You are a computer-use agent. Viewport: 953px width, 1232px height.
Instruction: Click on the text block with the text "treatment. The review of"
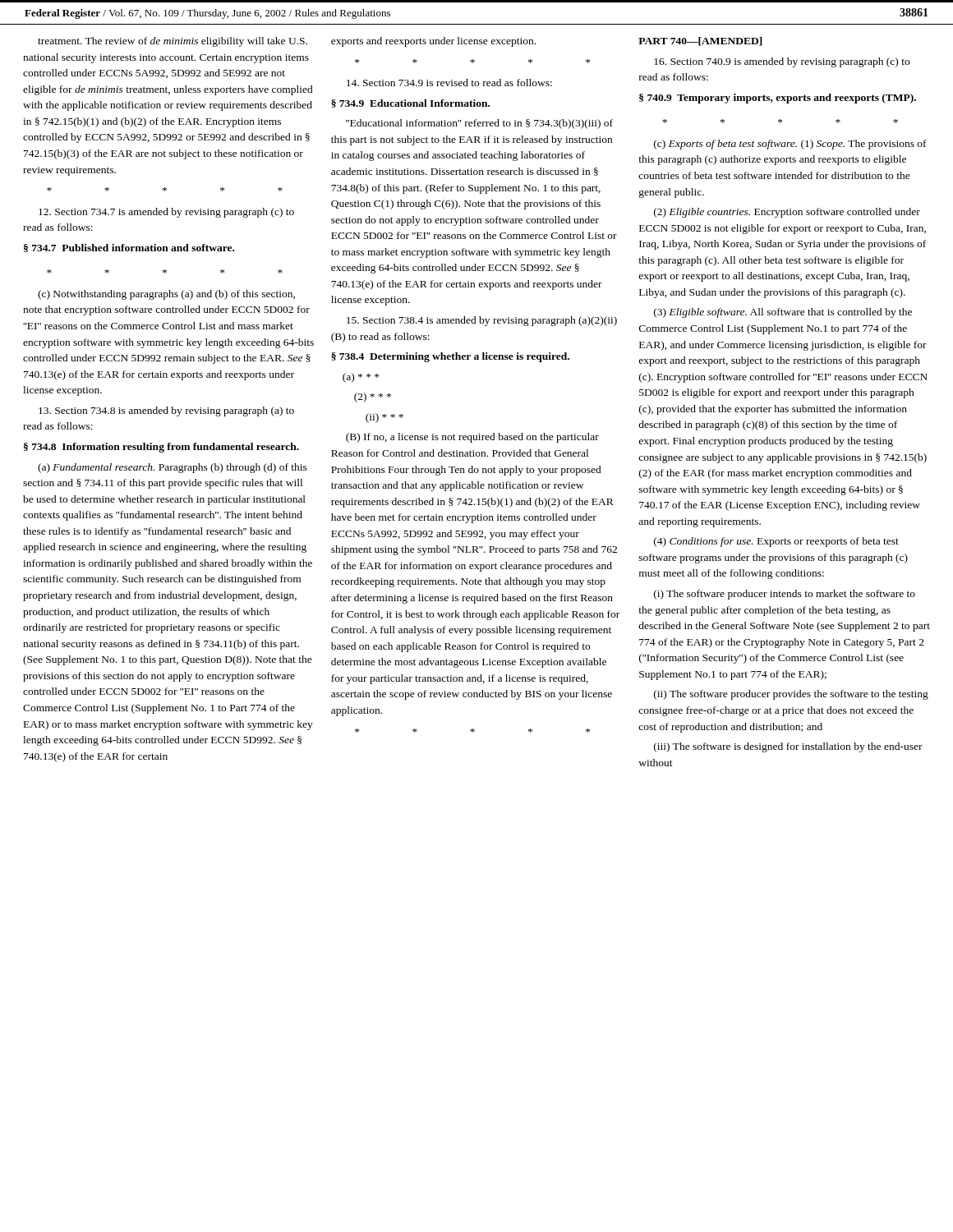[x=169, y=105]
